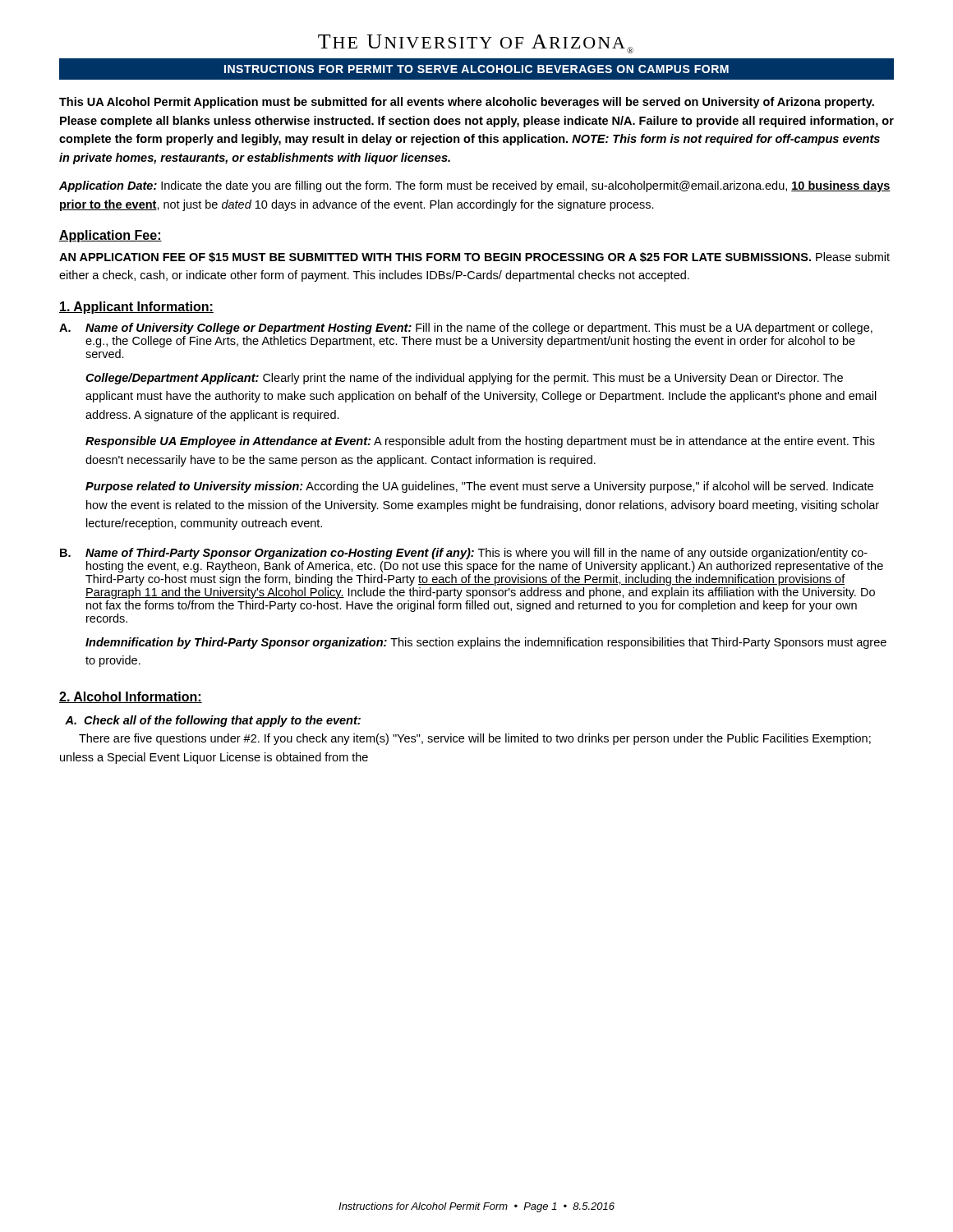Viewport: 953px width, 1232px height.
Task: Select the section header with the text "2. Alcohol Information:"
Action: [x=130, y=697]
